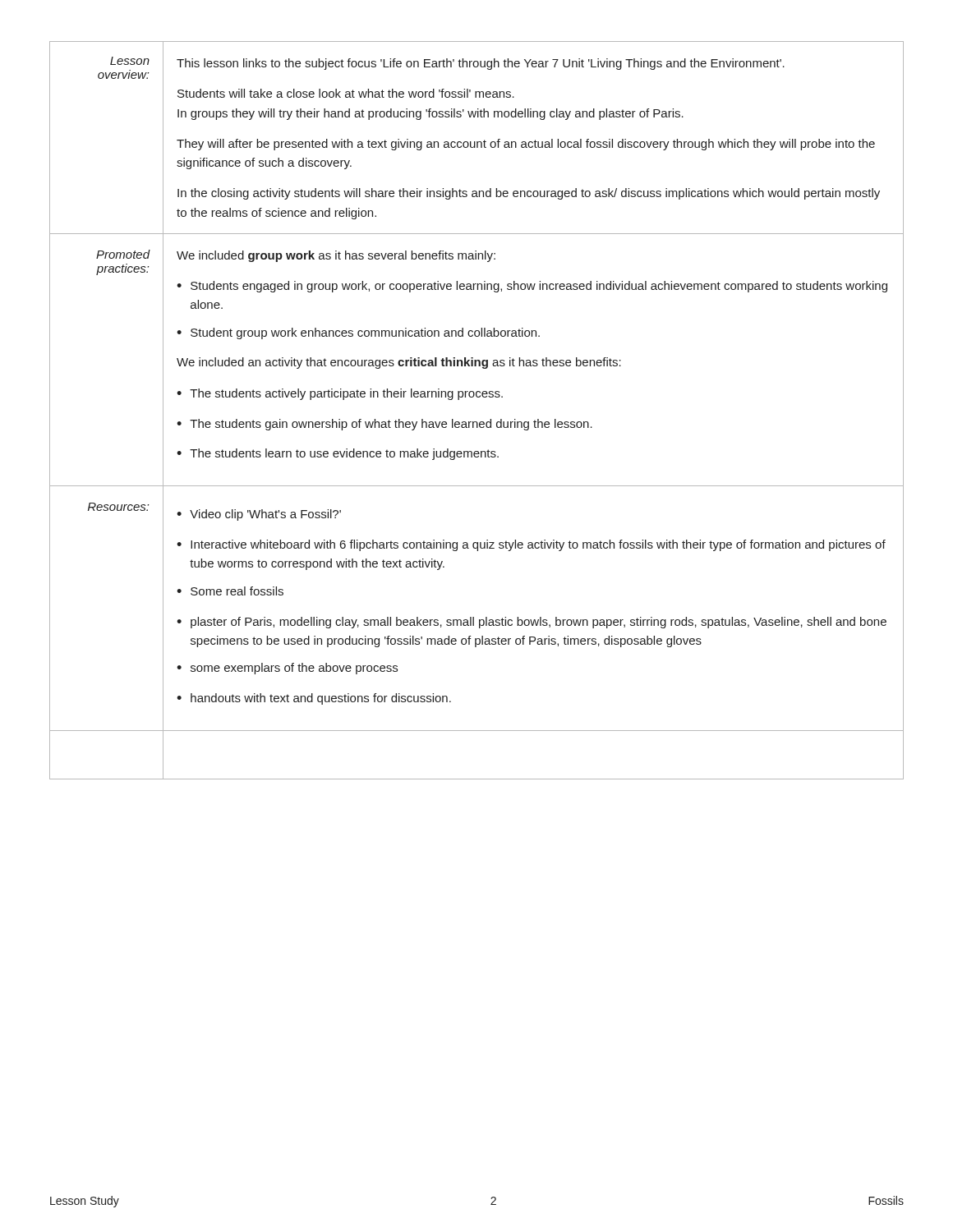Locate the block of text that opens with "Lessonoverview: This lesson"
The image size is (953, 1232).
click(x=476, y=137)
